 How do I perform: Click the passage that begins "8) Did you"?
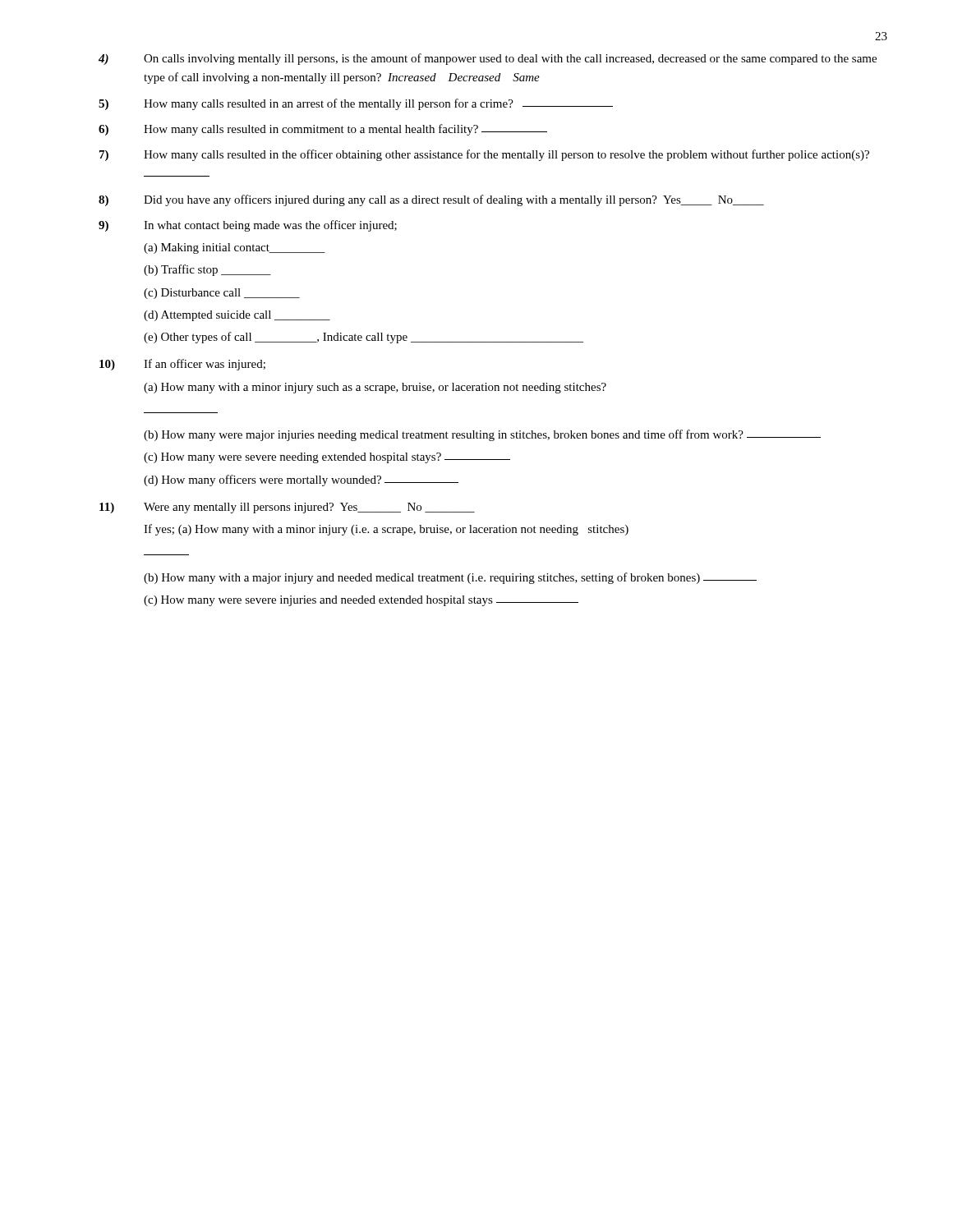coord(493,200)
